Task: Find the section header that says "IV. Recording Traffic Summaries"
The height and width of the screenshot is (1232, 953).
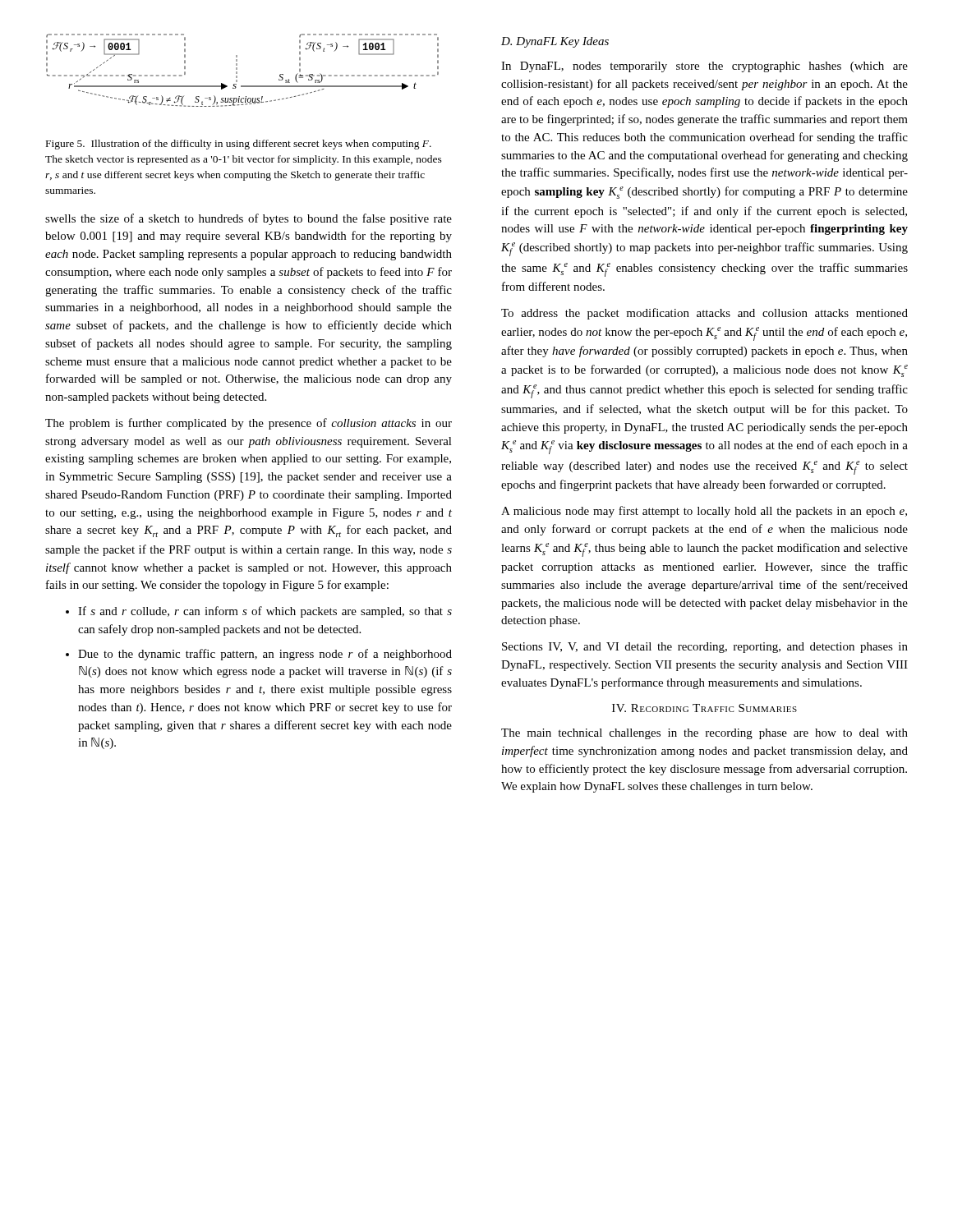Action: [705, 708]
